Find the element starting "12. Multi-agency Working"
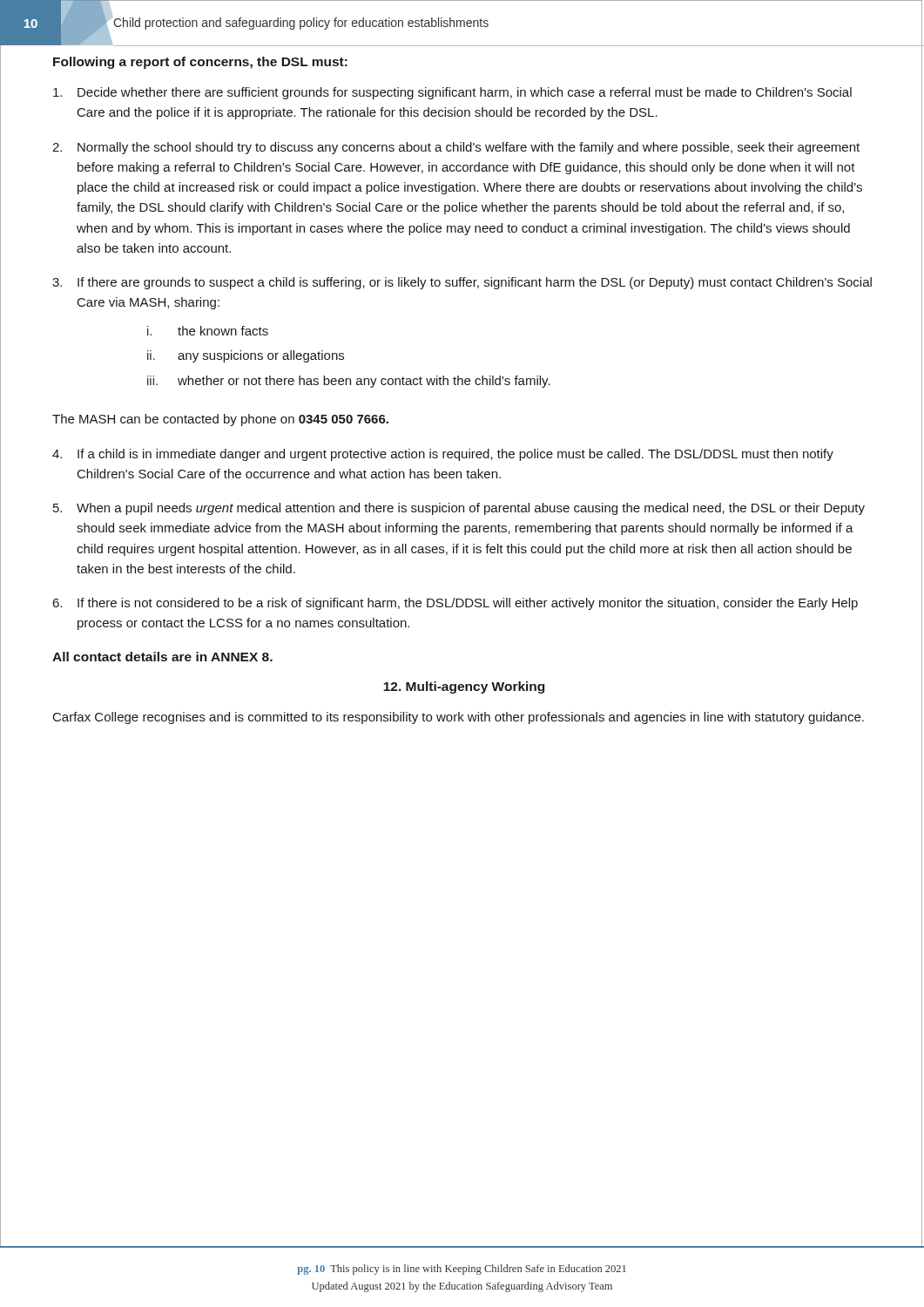The height and width of the screenshot is (1307, 924). [464, 686]
